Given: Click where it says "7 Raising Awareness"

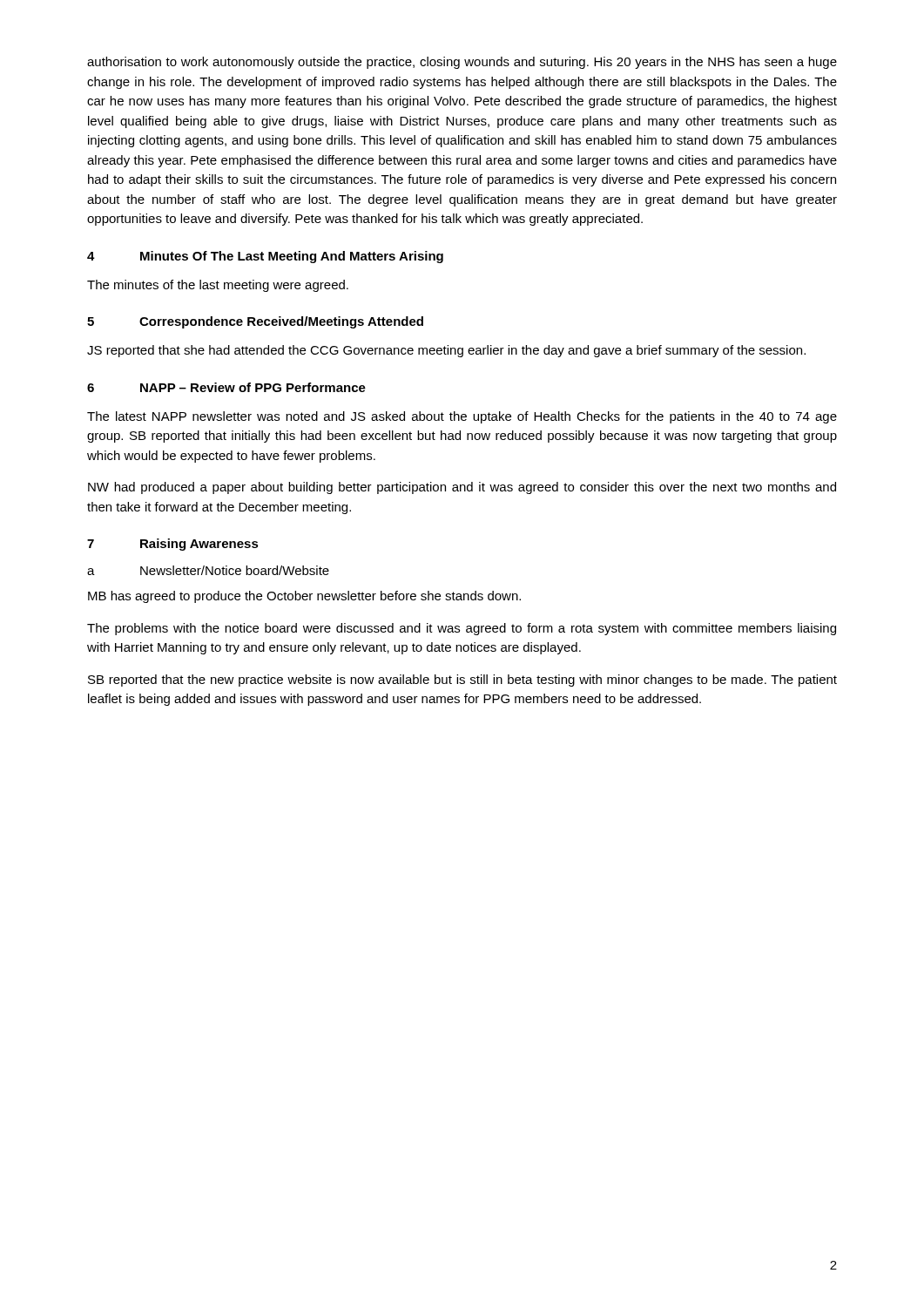Looking at the screenshot, I should point(173,543).
